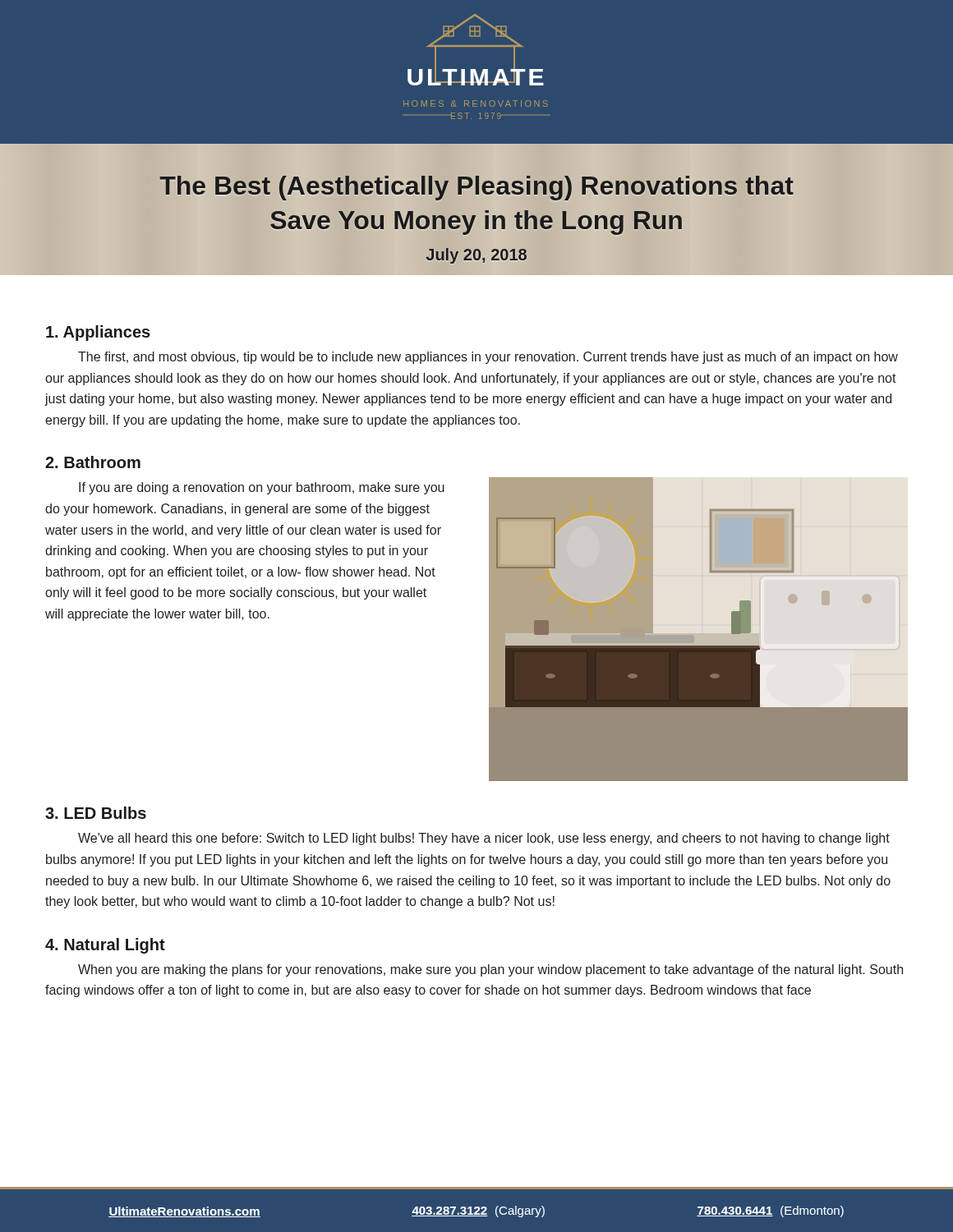This screenshot has width=953, height=1232.
Task: Click where it says "3. LED Bulbs"
Action: pyautogui.click(x=96, y=813)
